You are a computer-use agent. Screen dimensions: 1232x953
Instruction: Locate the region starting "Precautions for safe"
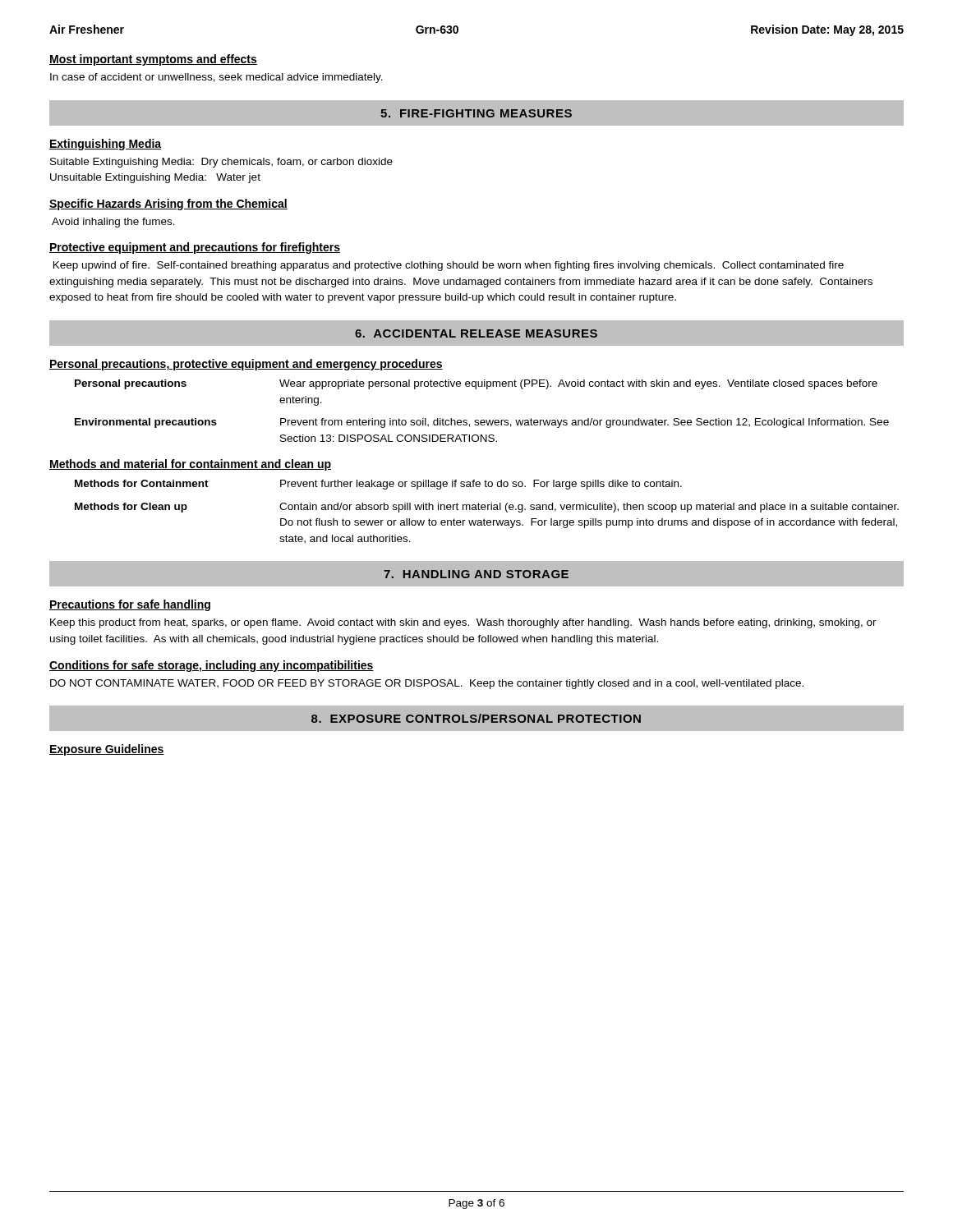tap(130, 605)
